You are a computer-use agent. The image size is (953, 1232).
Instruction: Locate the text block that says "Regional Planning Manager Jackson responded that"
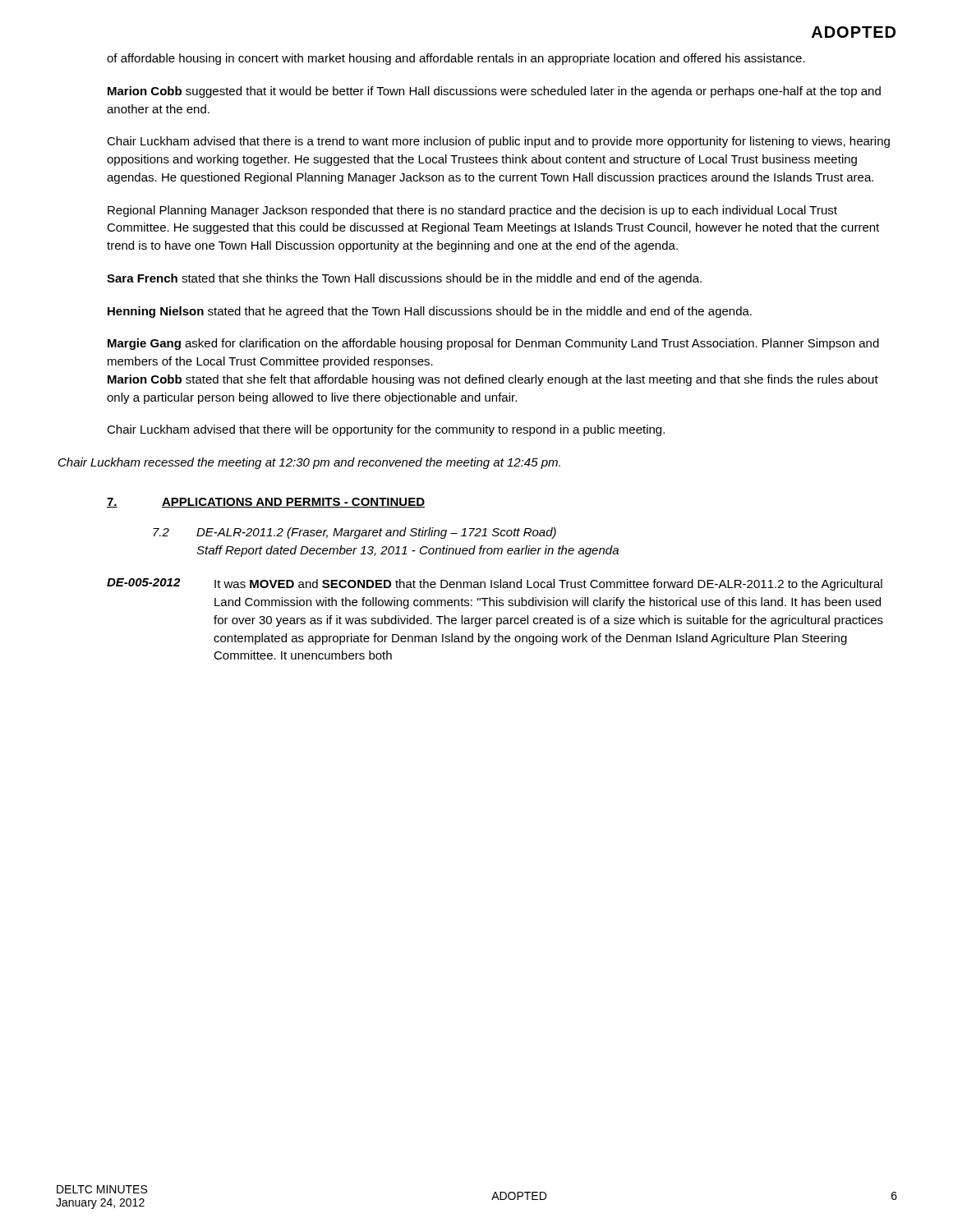pyautogui.click(x=493, y=227)
